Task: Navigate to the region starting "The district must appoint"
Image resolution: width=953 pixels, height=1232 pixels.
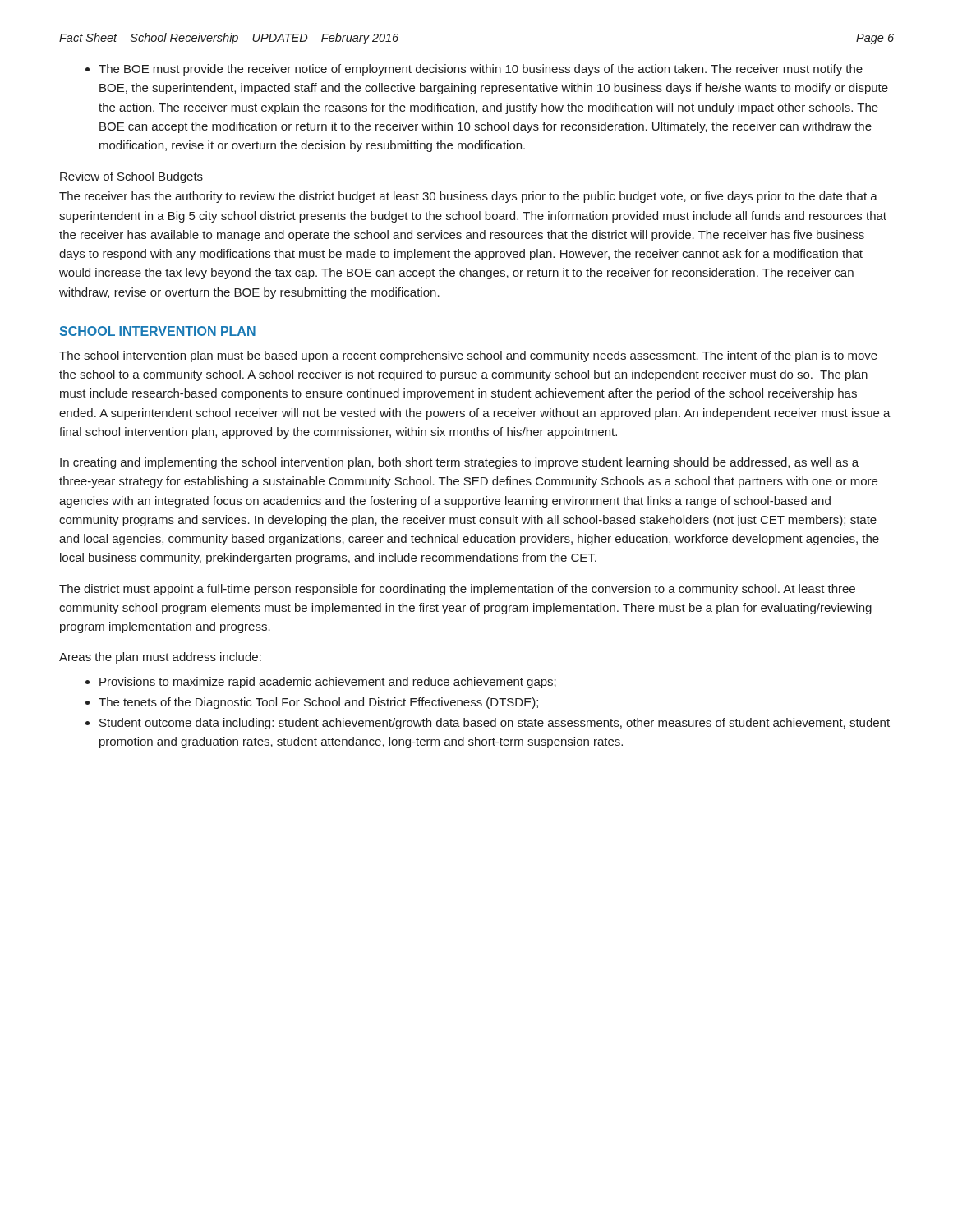Action: [466, 607]
